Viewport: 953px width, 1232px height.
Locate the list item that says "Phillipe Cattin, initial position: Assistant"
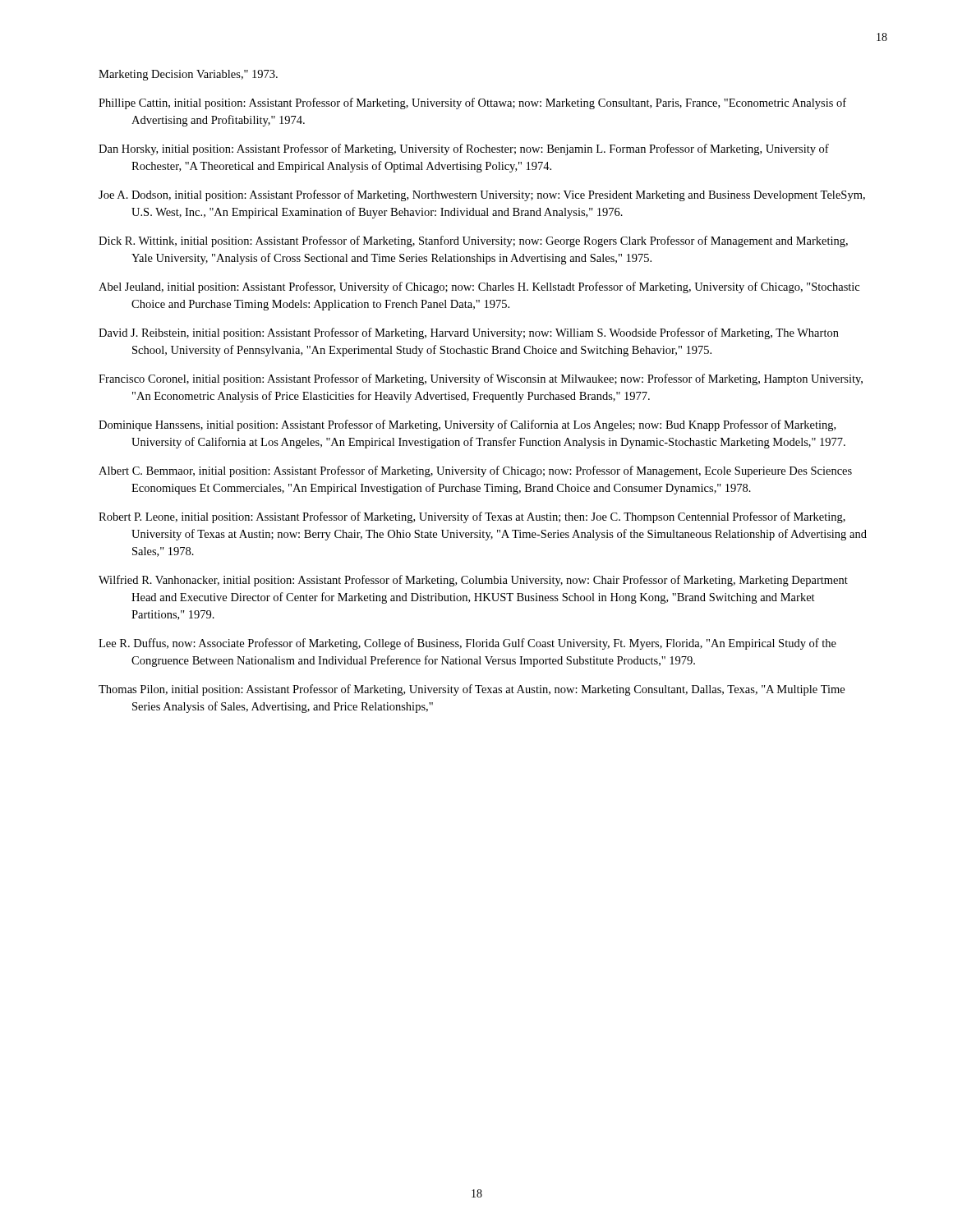coord(472,111)
